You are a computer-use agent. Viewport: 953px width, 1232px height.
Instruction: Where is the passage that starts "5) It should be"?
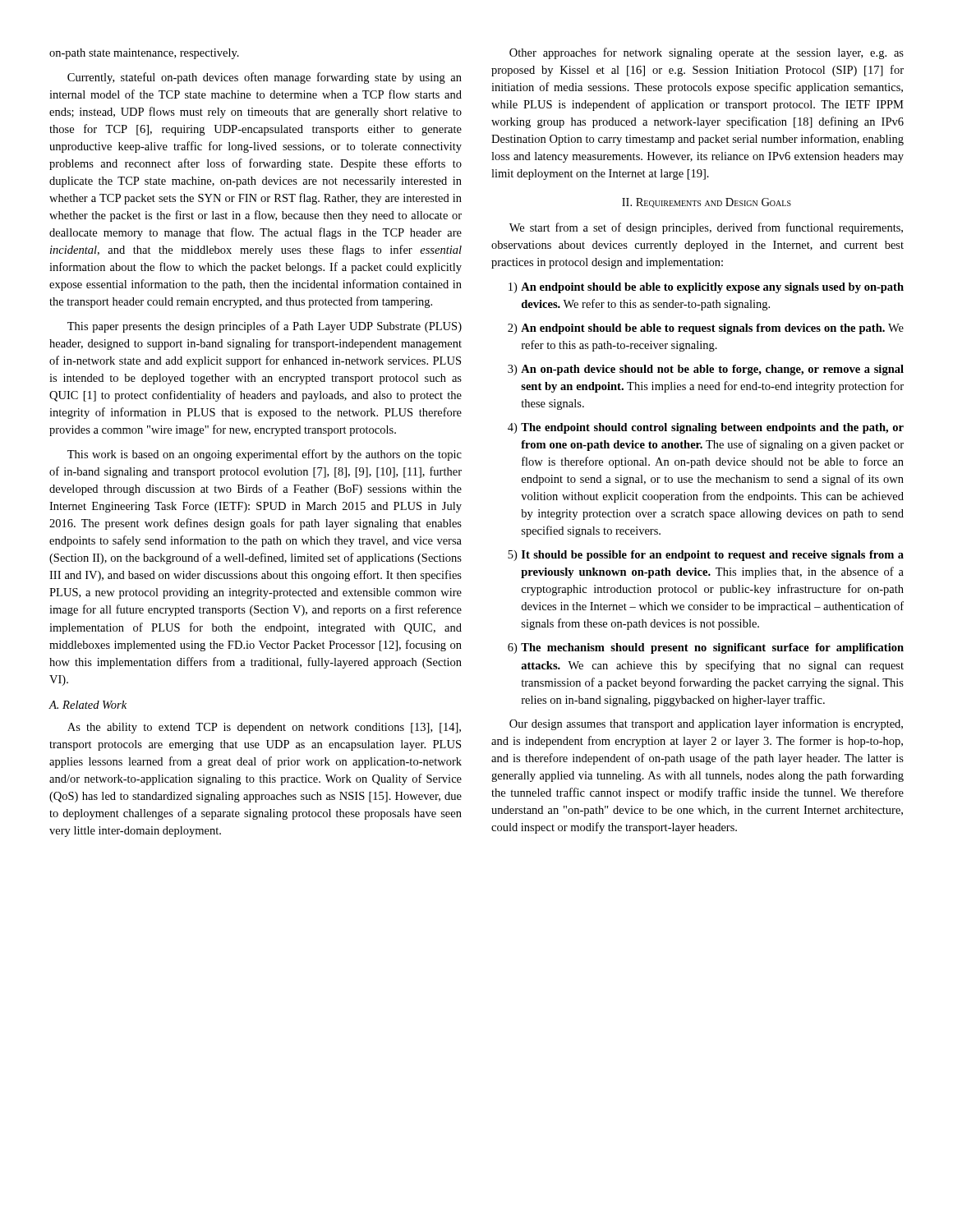pyautogui.click(x=698, y=590)
